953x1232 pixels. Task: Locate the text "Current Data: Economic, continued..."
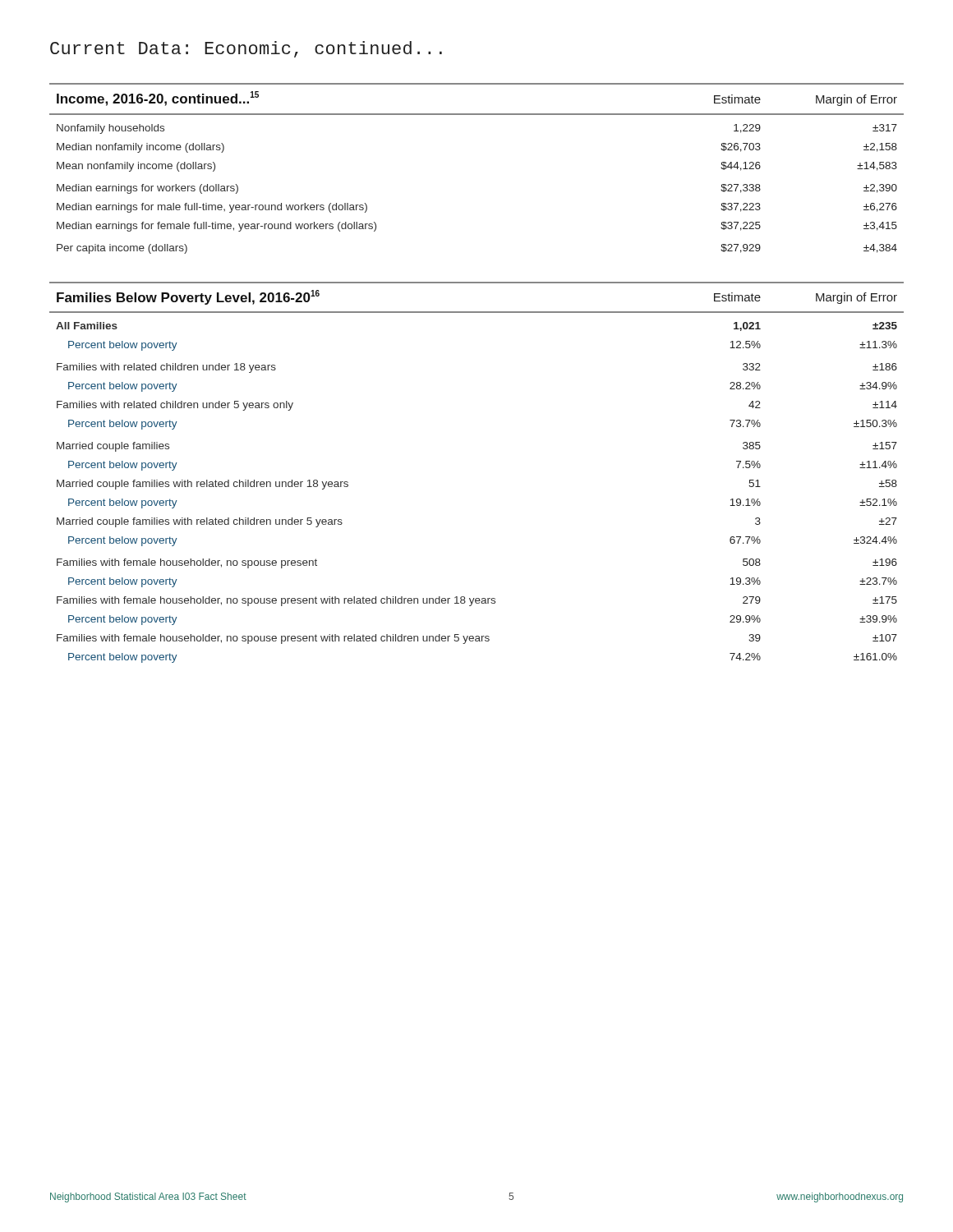[246, 49]
